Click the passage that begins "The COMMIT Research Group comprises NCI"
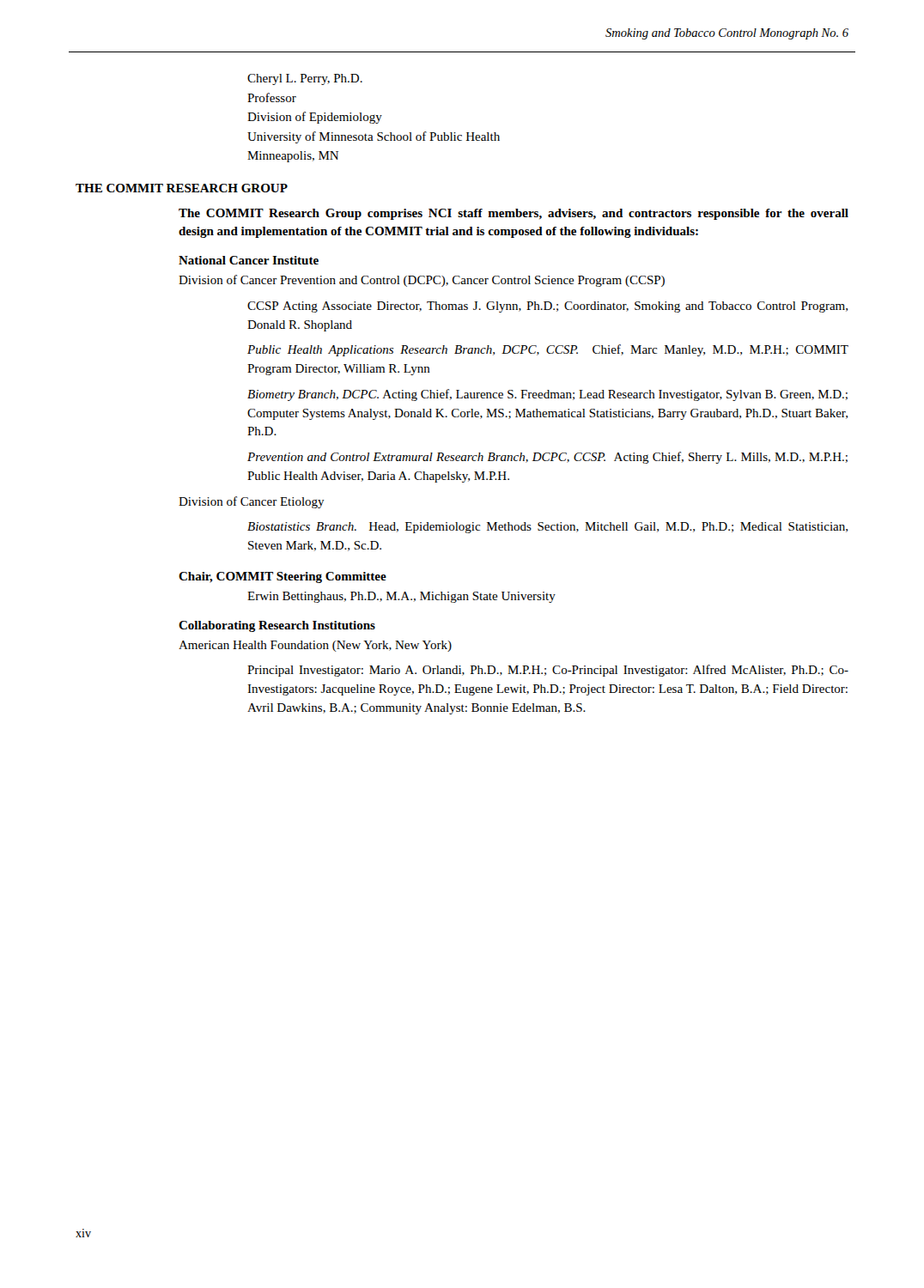The width and height of the screenshot is (924, 1288). [514, 223]
